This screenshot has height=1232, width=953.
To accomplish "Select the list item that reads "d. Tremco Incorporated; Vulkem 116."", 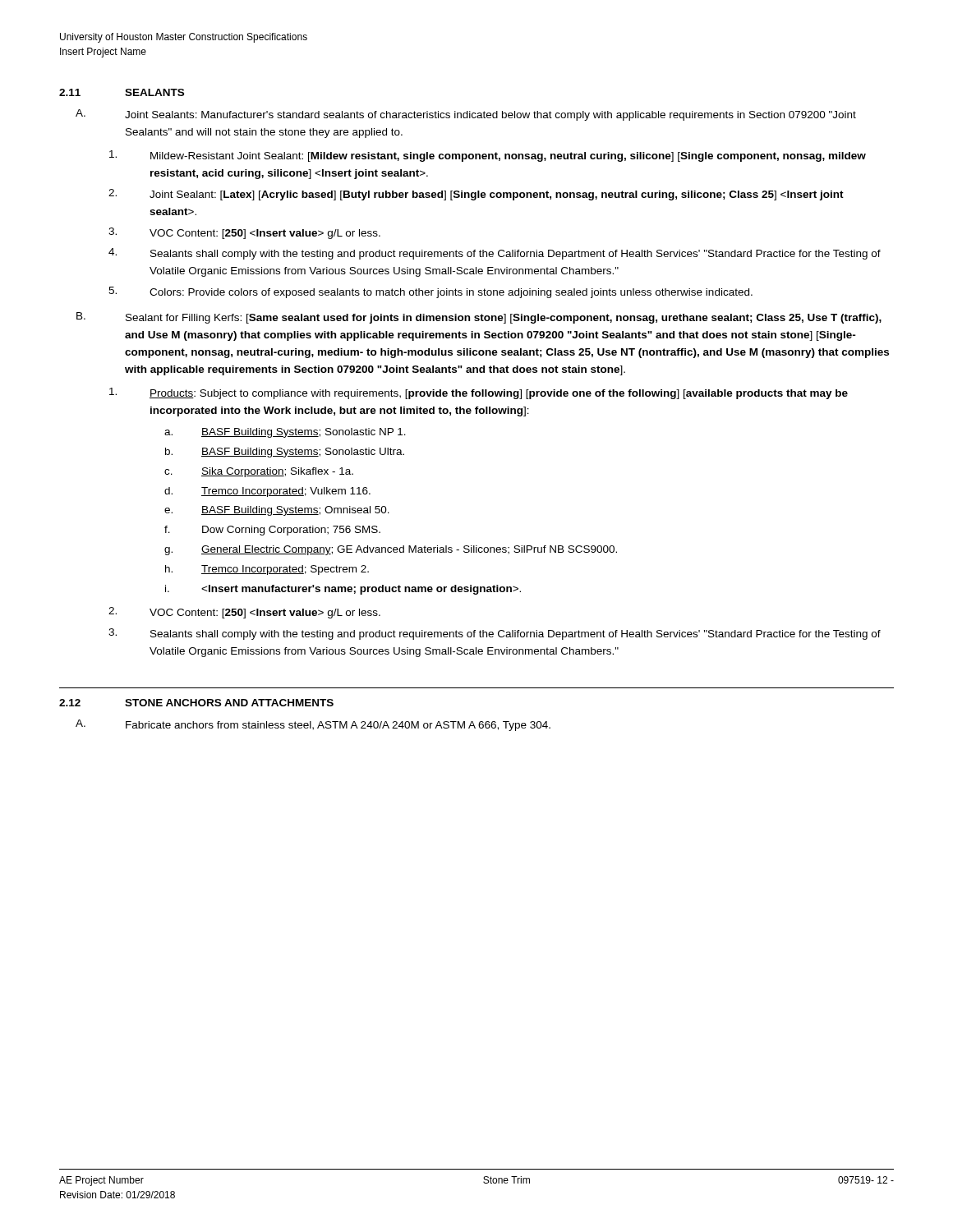I will [x=267, y=492].
